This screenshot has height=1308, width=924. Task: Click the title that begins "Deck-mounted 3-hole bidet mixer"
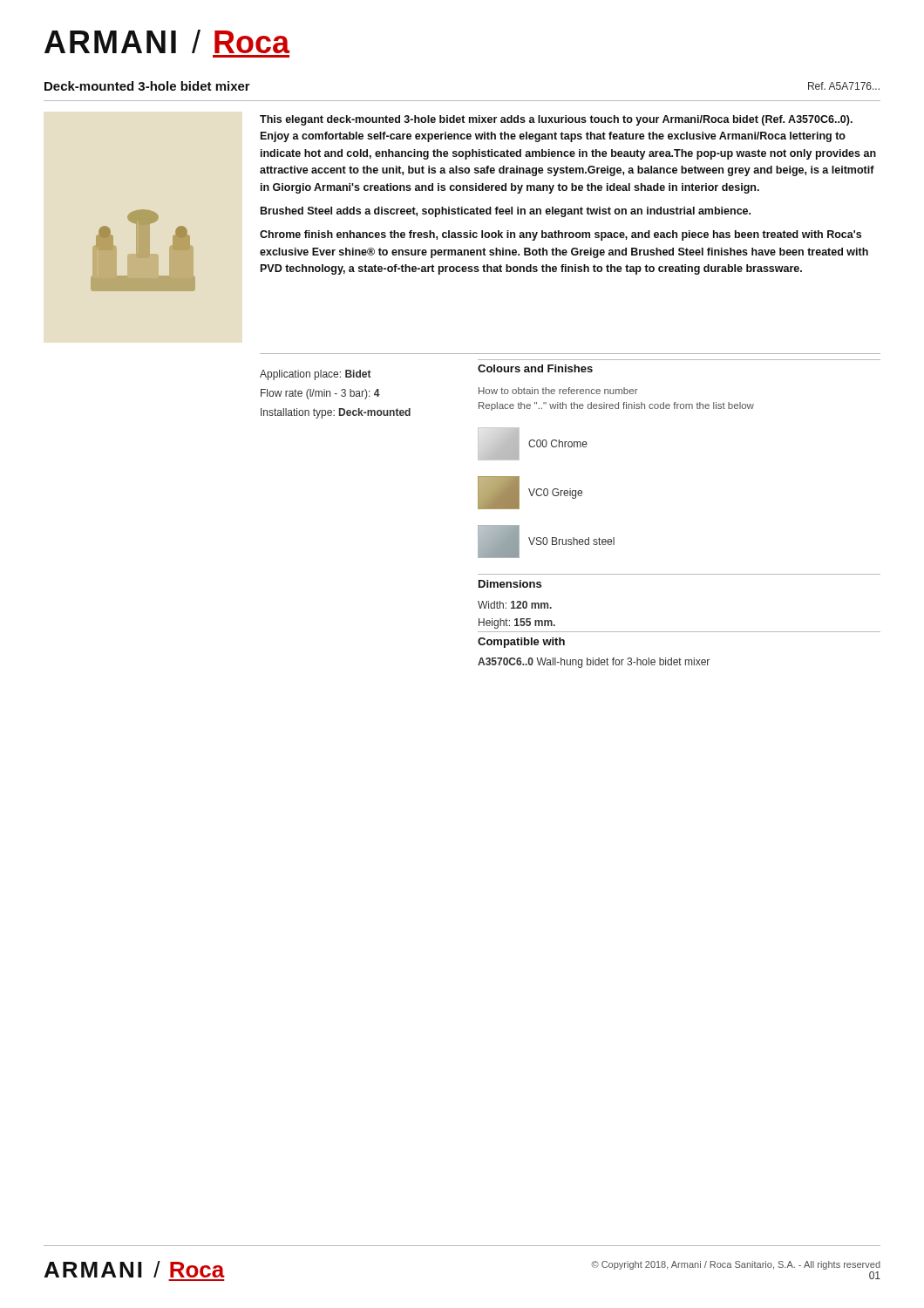point(141,86)
